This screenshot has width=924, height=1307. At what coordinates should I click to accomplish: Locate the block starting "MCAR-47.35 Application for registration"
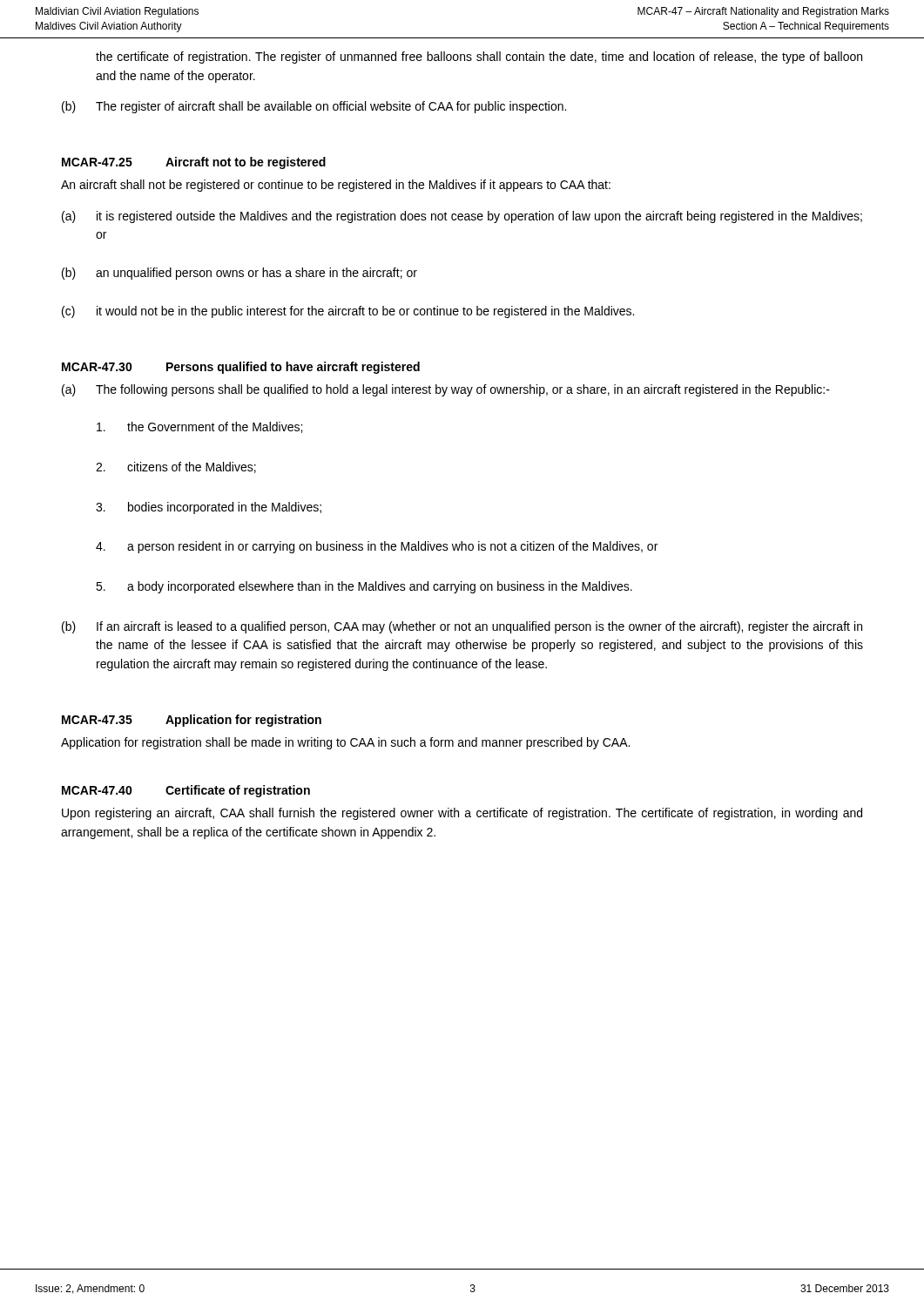point(191,719)
